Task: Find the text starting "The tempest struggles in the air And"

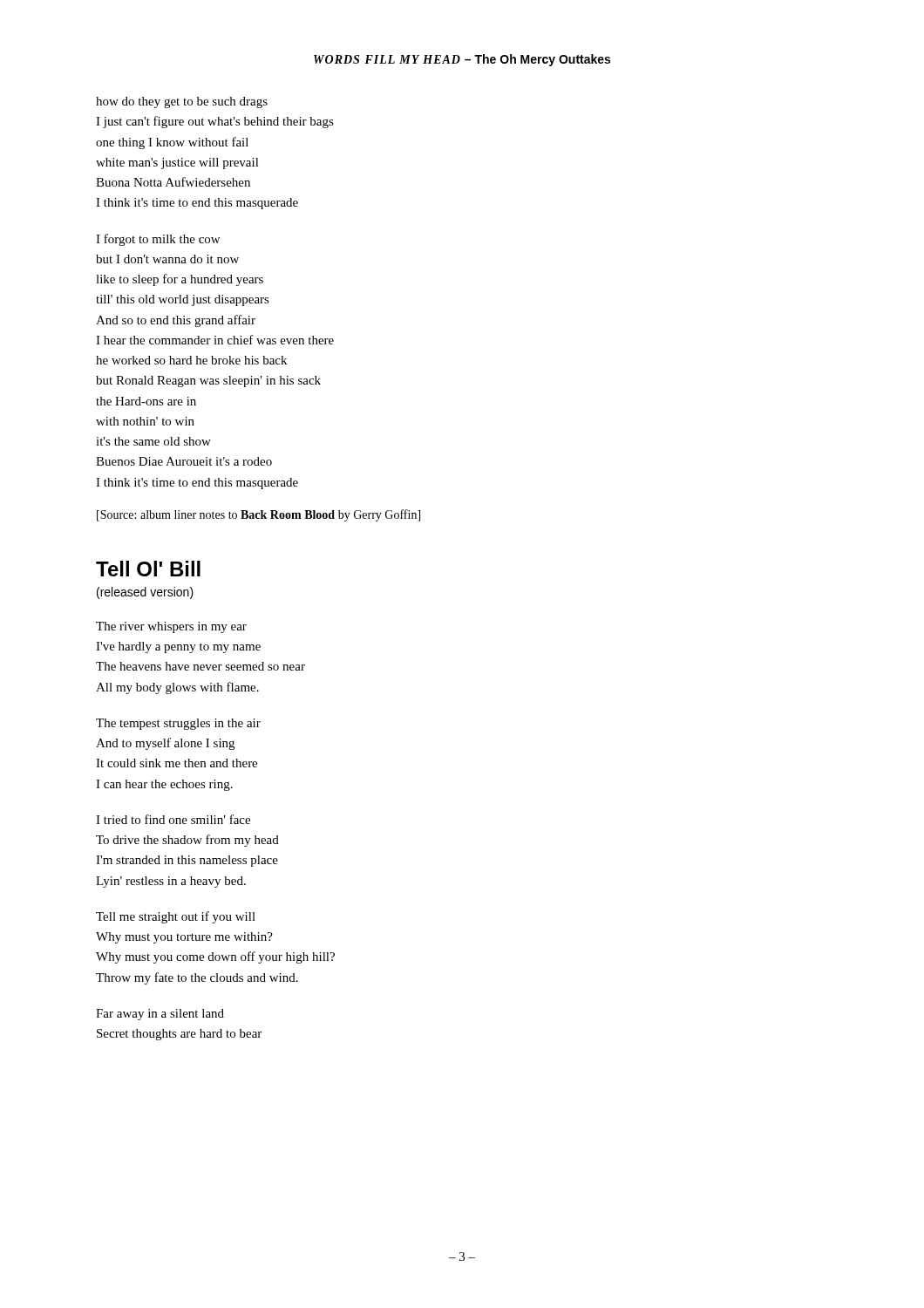Action: pyautogui.click(x=178, y=753)
